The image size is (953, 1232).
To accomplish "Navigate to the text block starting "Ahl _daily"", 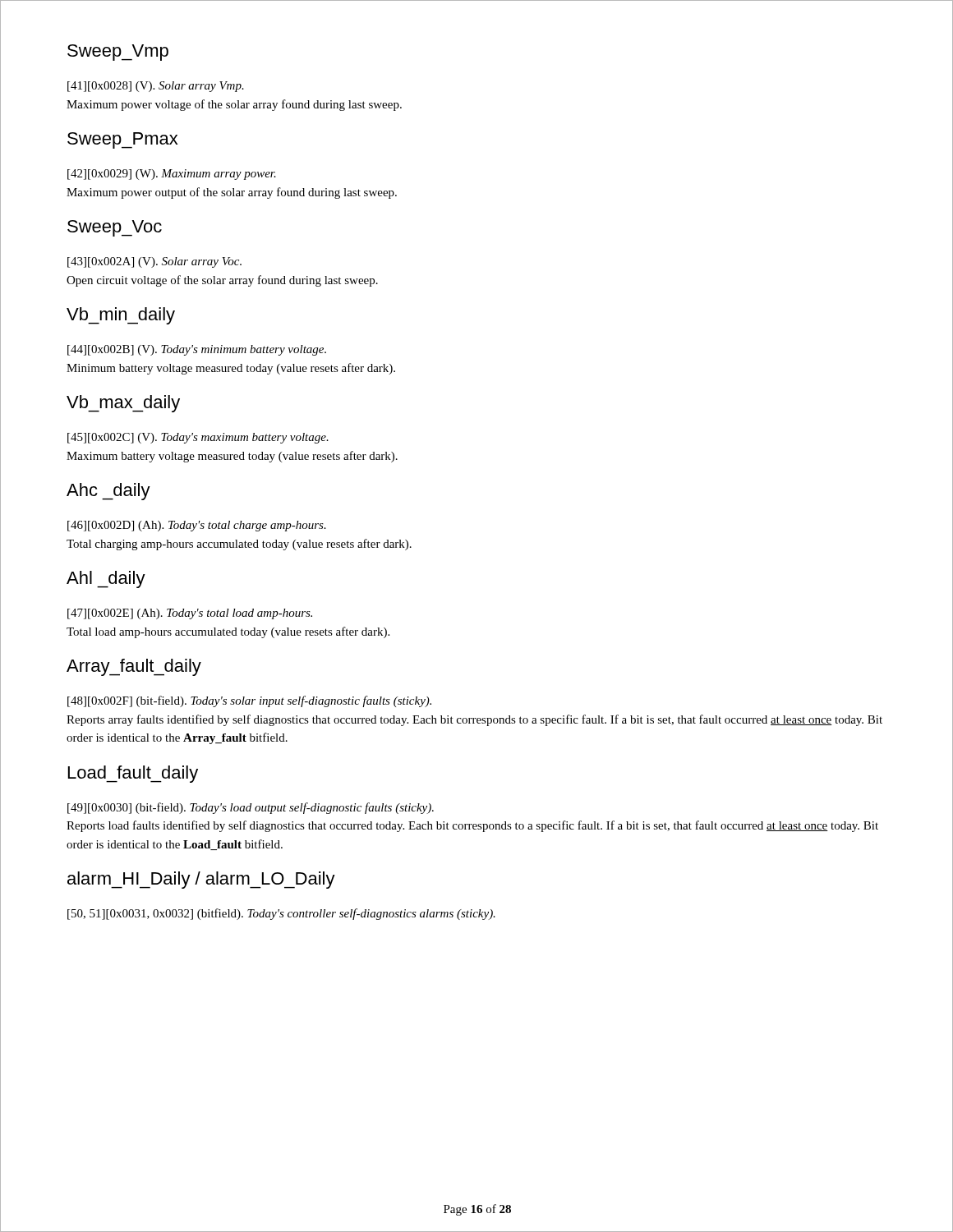I will click(106, 579).
